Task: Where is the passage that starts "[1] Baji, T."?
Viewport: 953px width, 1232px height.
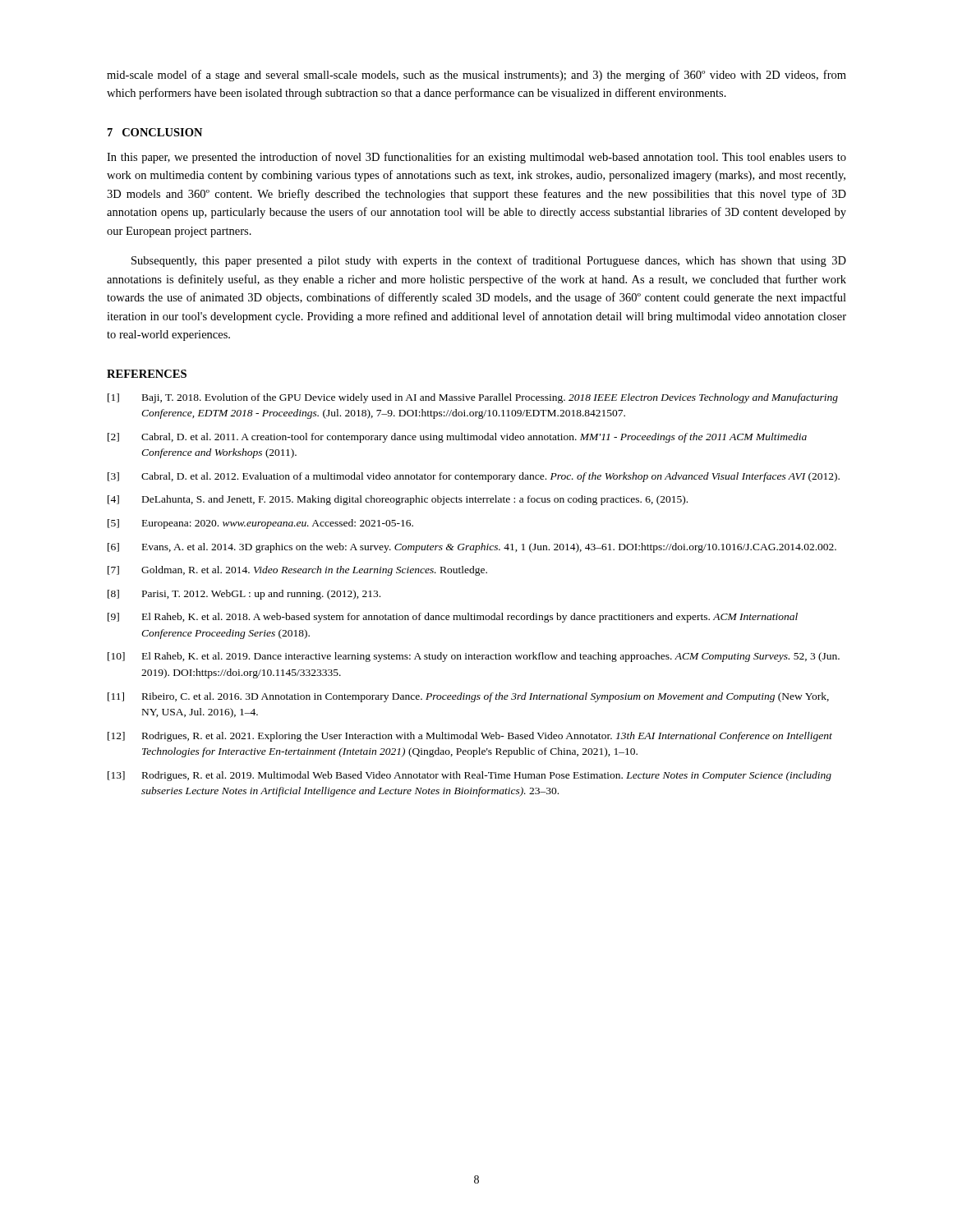Action: (x=476, y=405)
